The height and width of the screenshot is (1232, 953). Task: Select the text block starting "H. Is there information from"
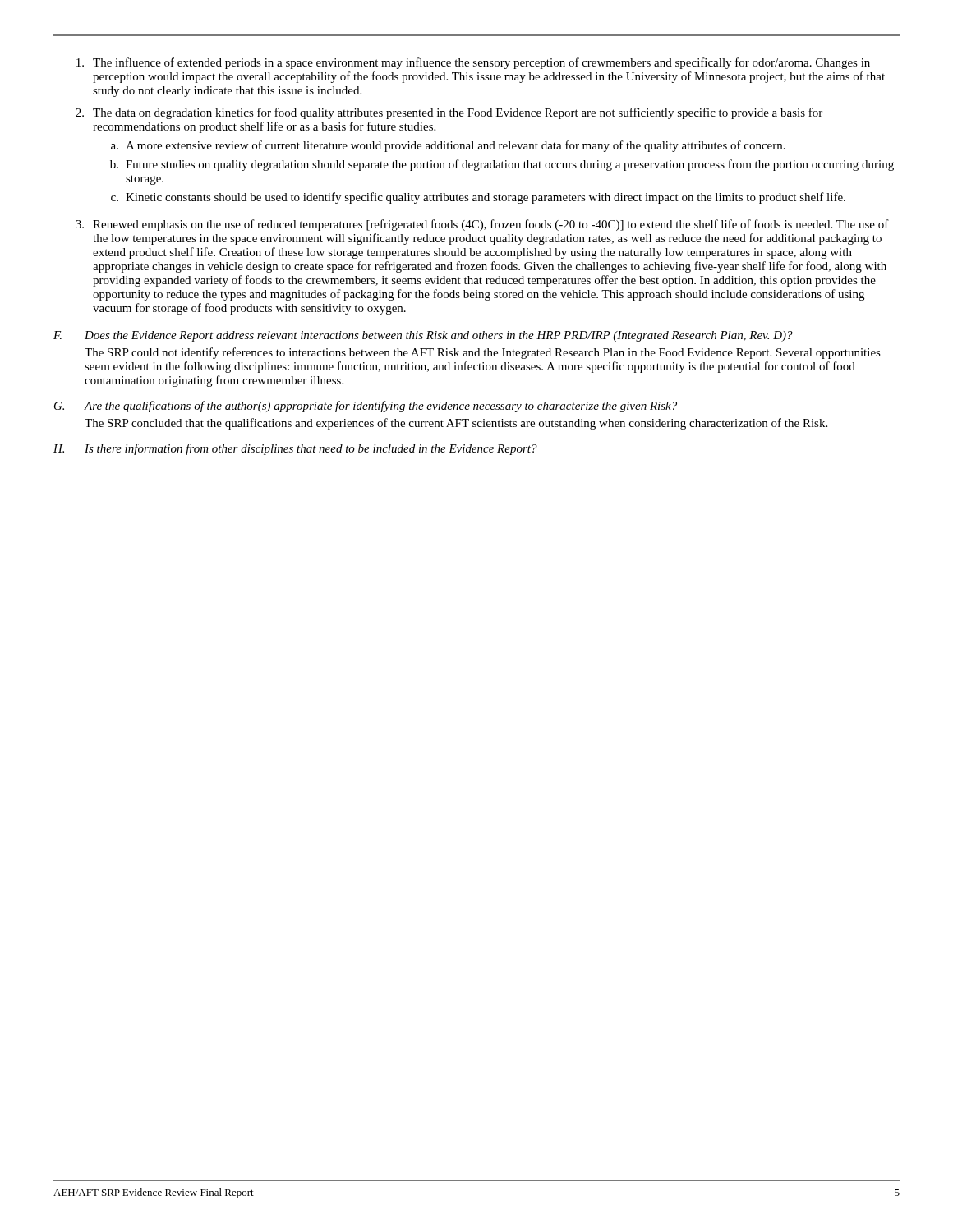click(x=476, y=449)
